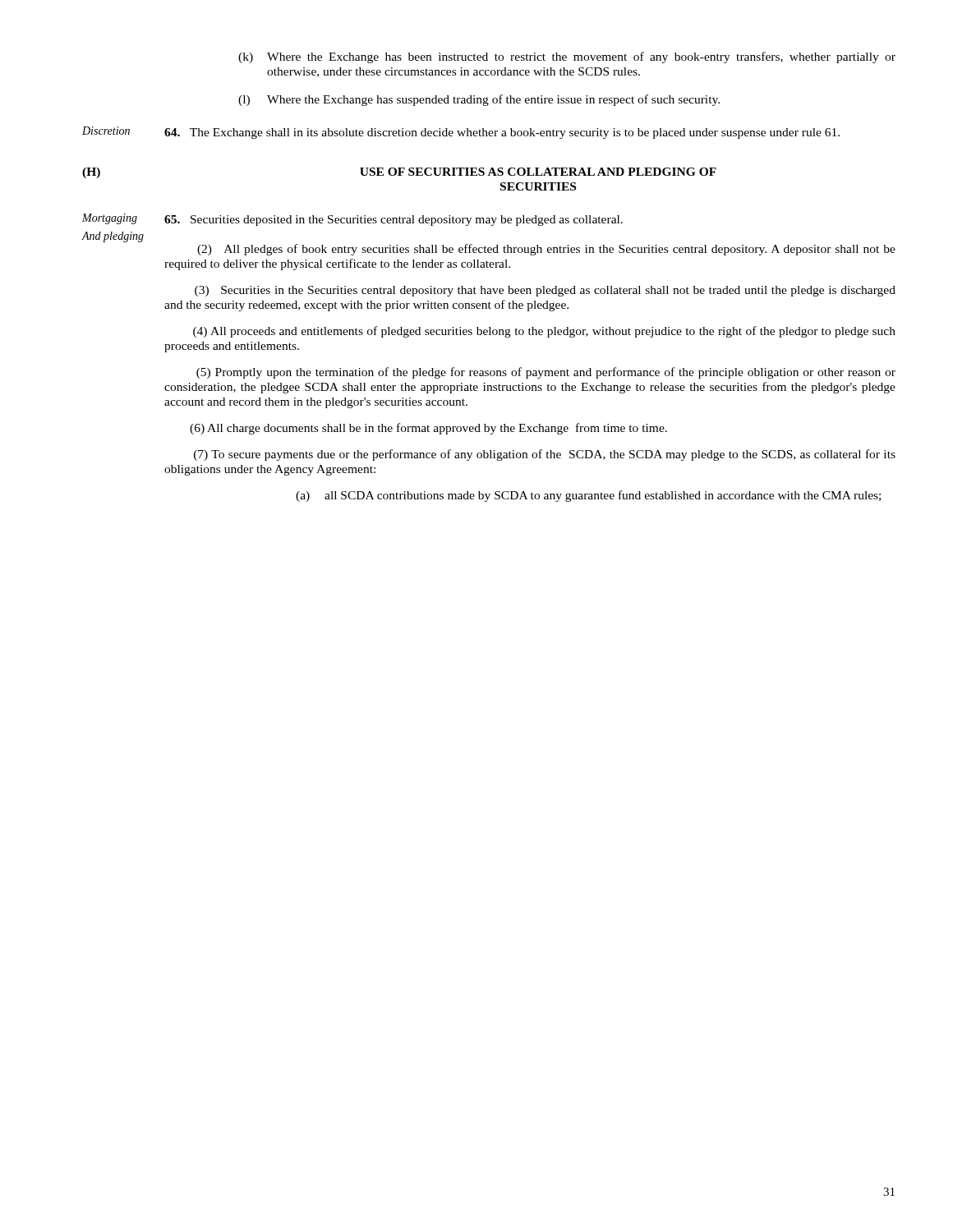Locate the region starting "(3) Securities in the Securities"
Image resolution: width=953 pixels, height=1232 pixels.
click(530, 297)
